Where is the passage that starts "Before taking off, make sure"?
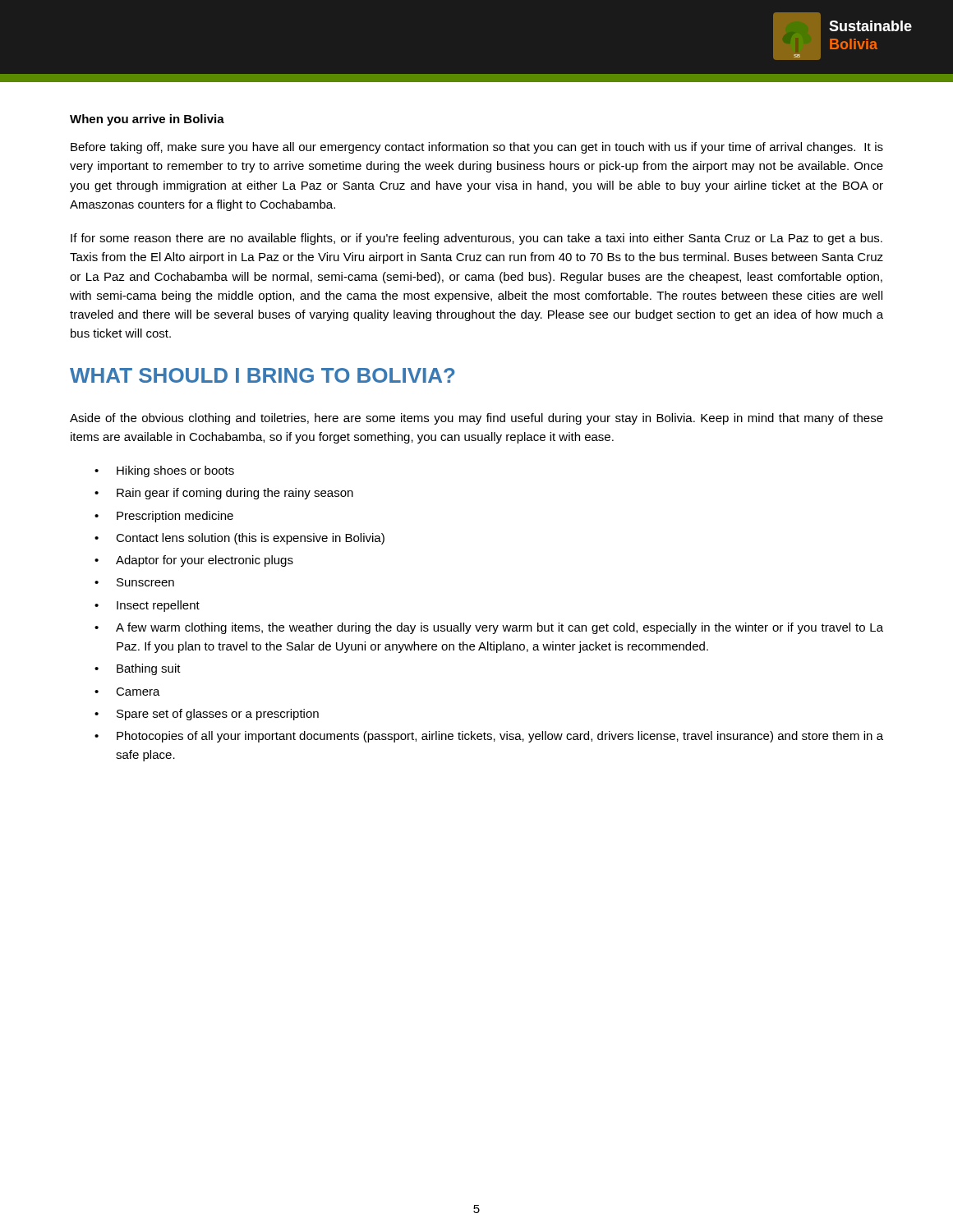The image size is (953, 1232). tap(476, 175)
